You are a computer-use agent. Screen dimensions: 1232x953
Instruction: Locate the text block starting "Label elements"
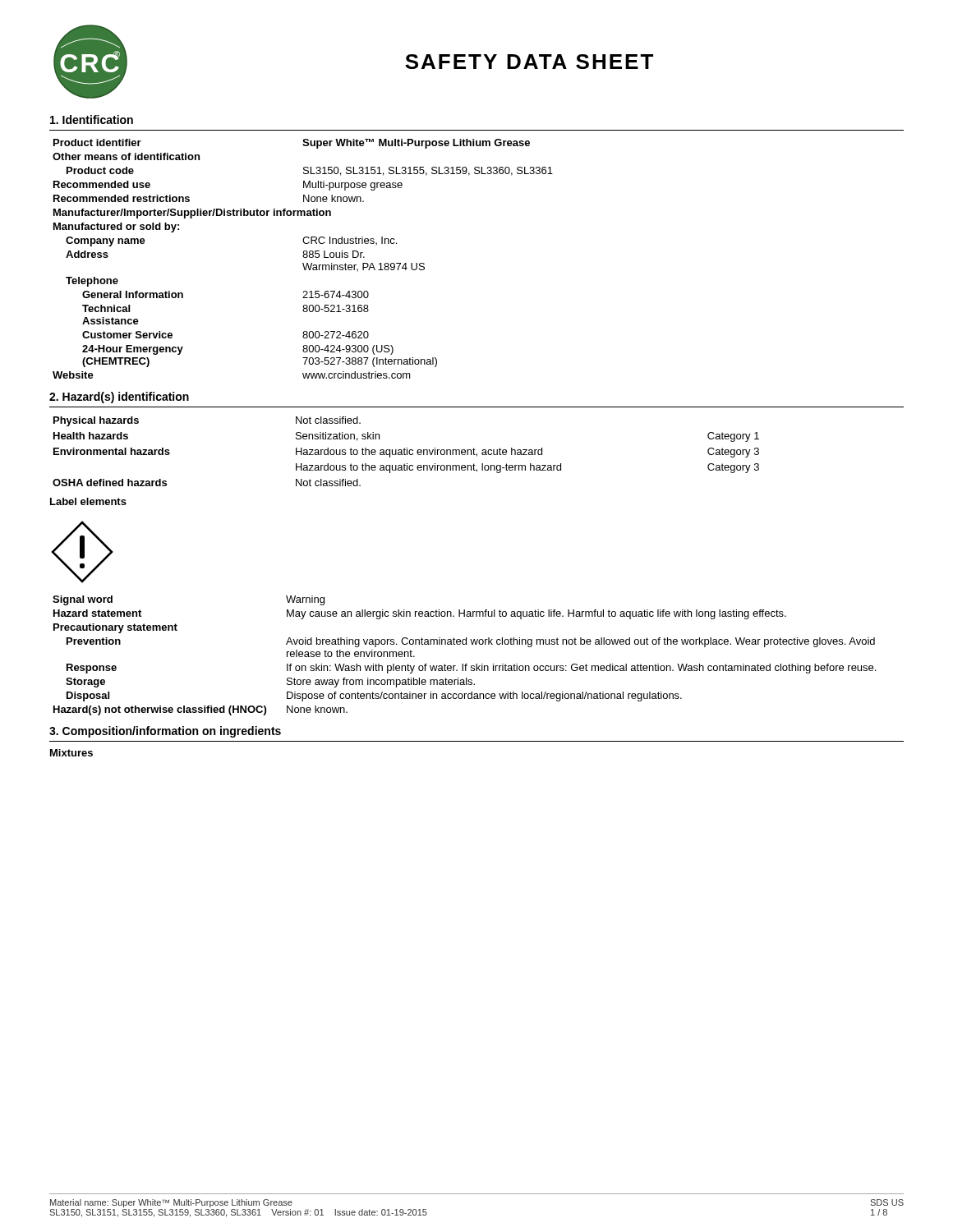click(88, 501)
